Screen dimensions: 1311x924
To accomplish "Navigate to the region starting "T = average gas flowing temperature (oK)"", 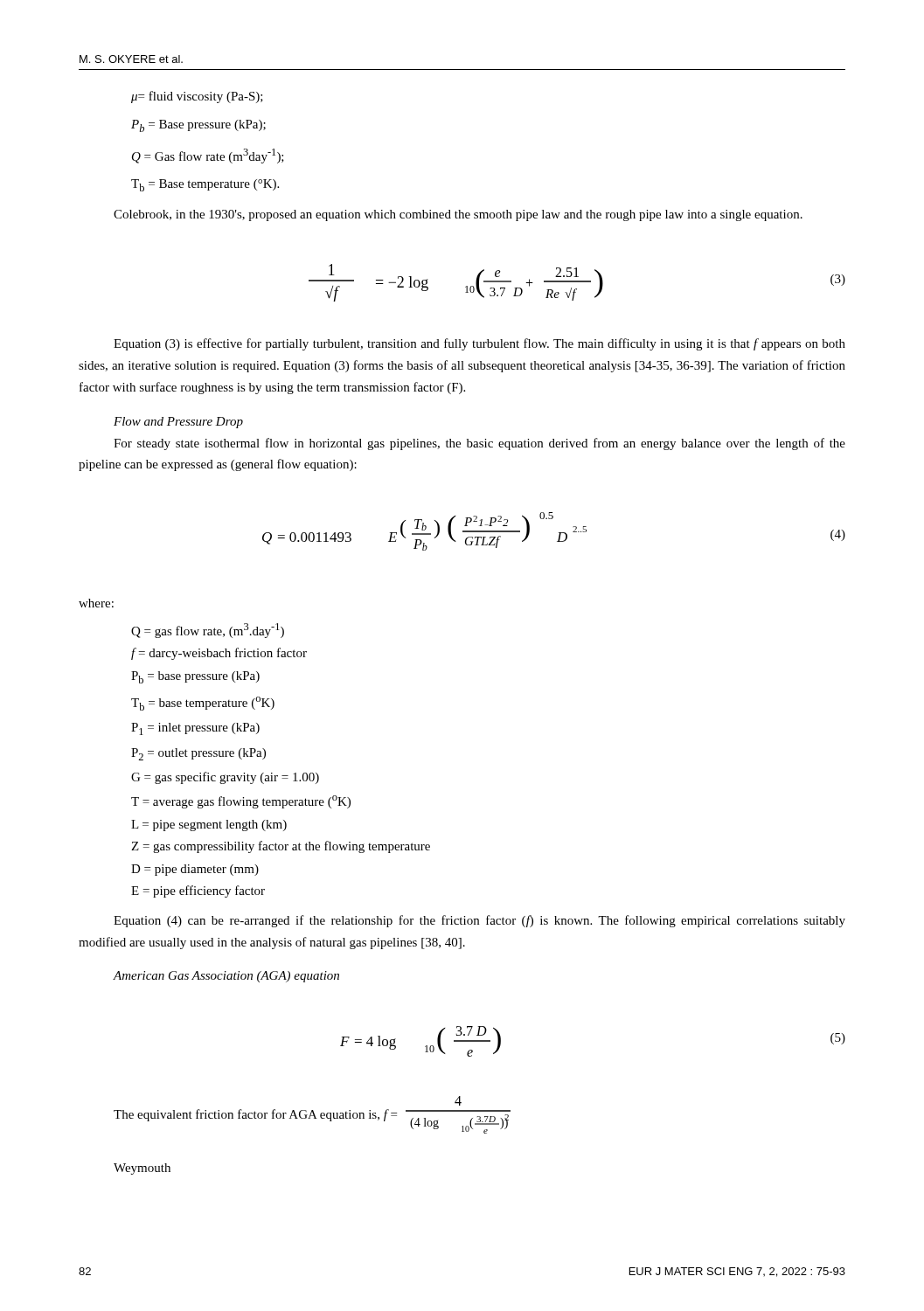I will click(241, 802).
